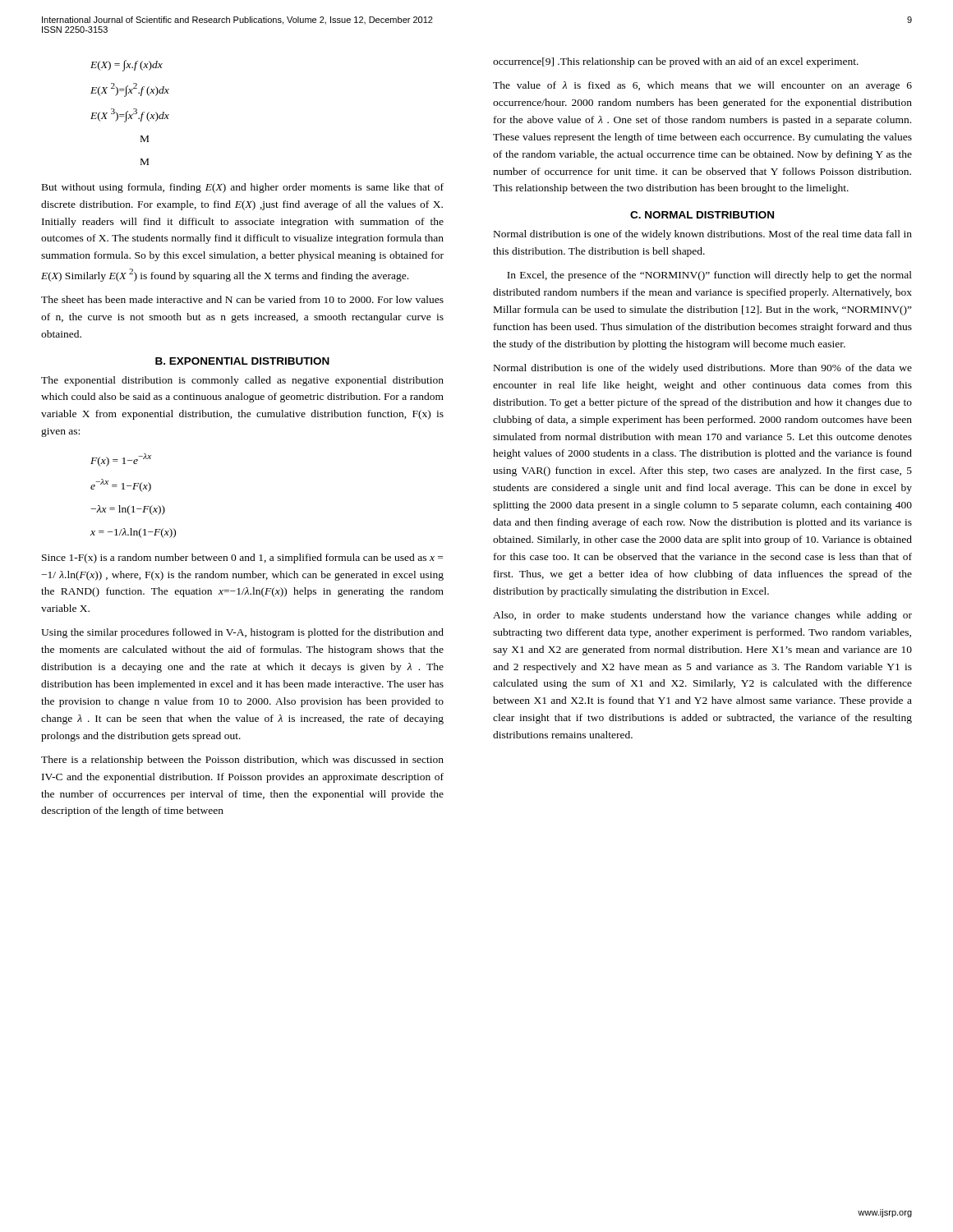
Task: Click on the text block containing "The sheet has been made interactive"
Action: (x=242, y=317)
